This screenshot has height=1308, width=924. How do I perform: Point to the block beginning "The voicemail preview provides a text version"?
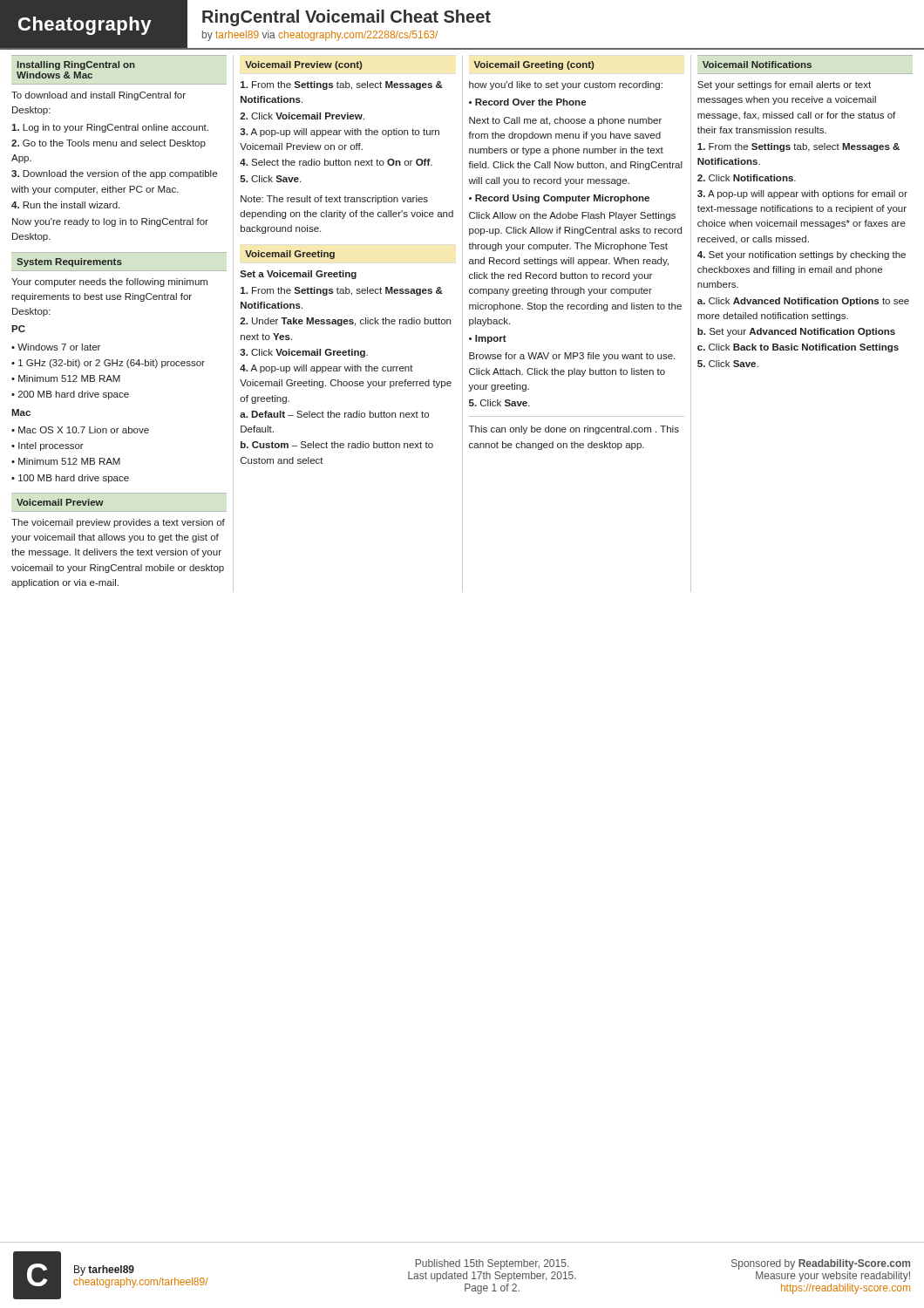pos(118,552)
